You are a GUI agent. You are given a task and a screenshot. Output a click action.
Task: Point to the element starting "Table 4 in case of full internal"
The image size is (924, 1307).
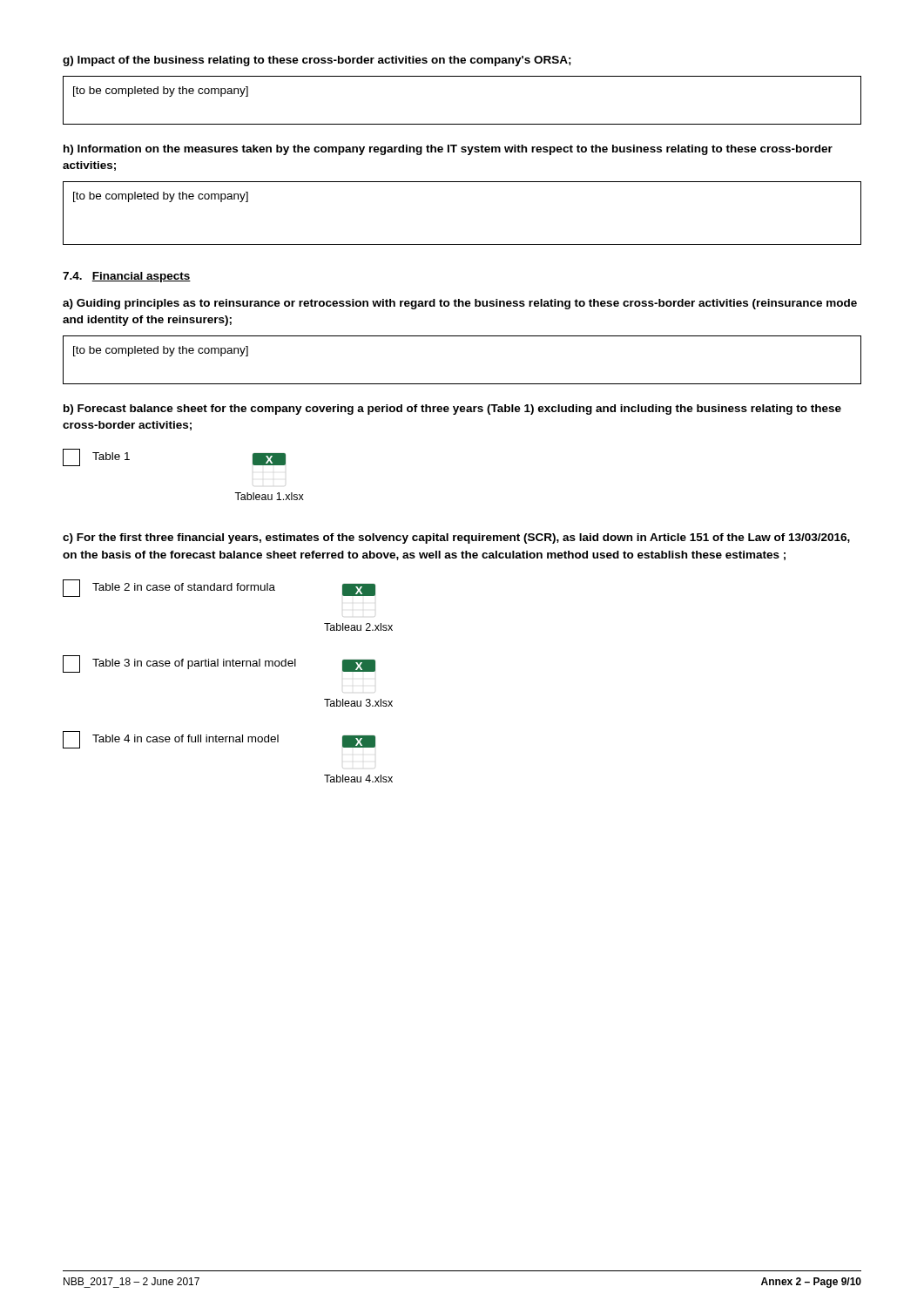171,740
